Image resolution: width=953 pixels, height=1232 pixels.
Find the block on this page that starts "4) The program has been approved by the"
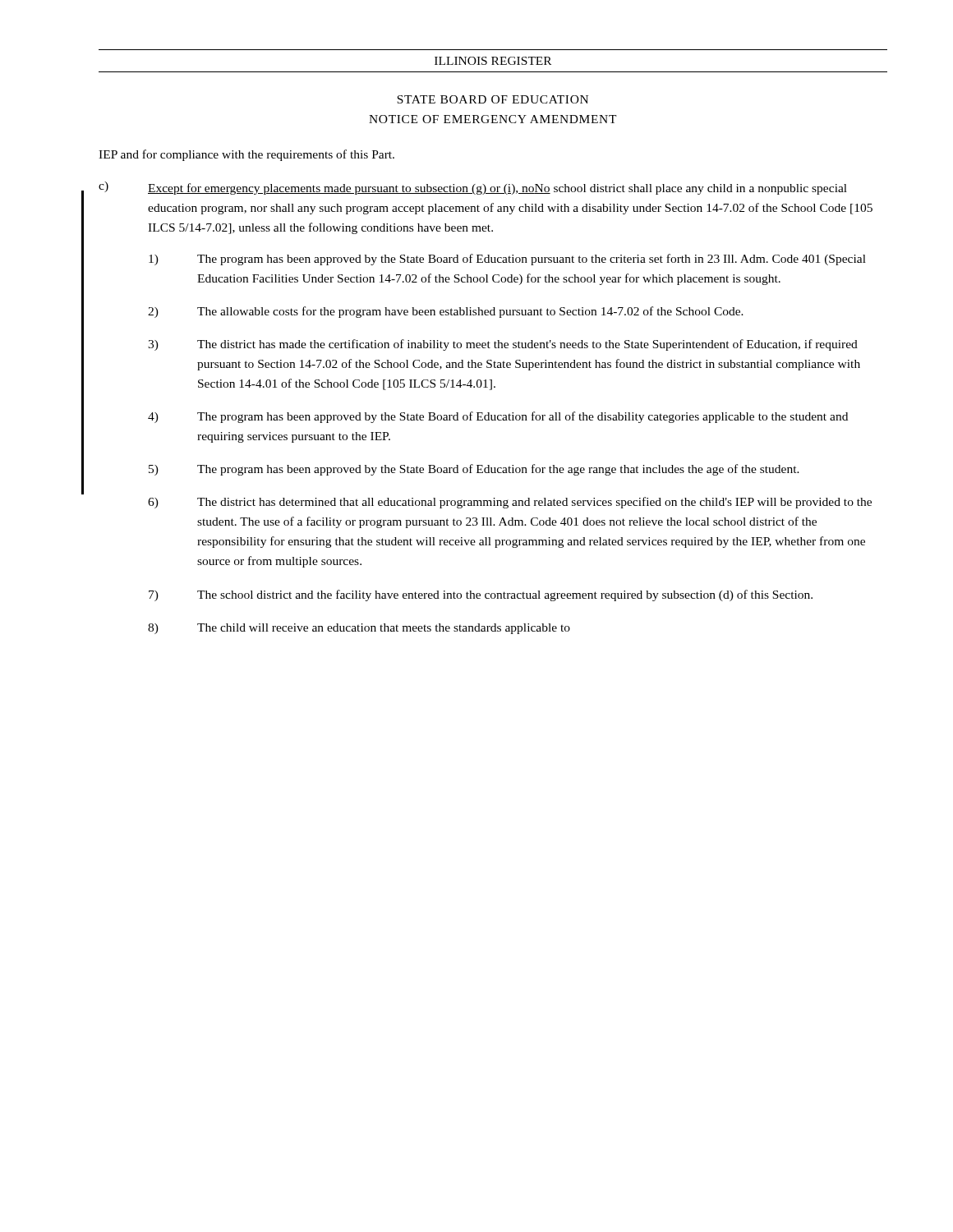[x=518, y=427]
